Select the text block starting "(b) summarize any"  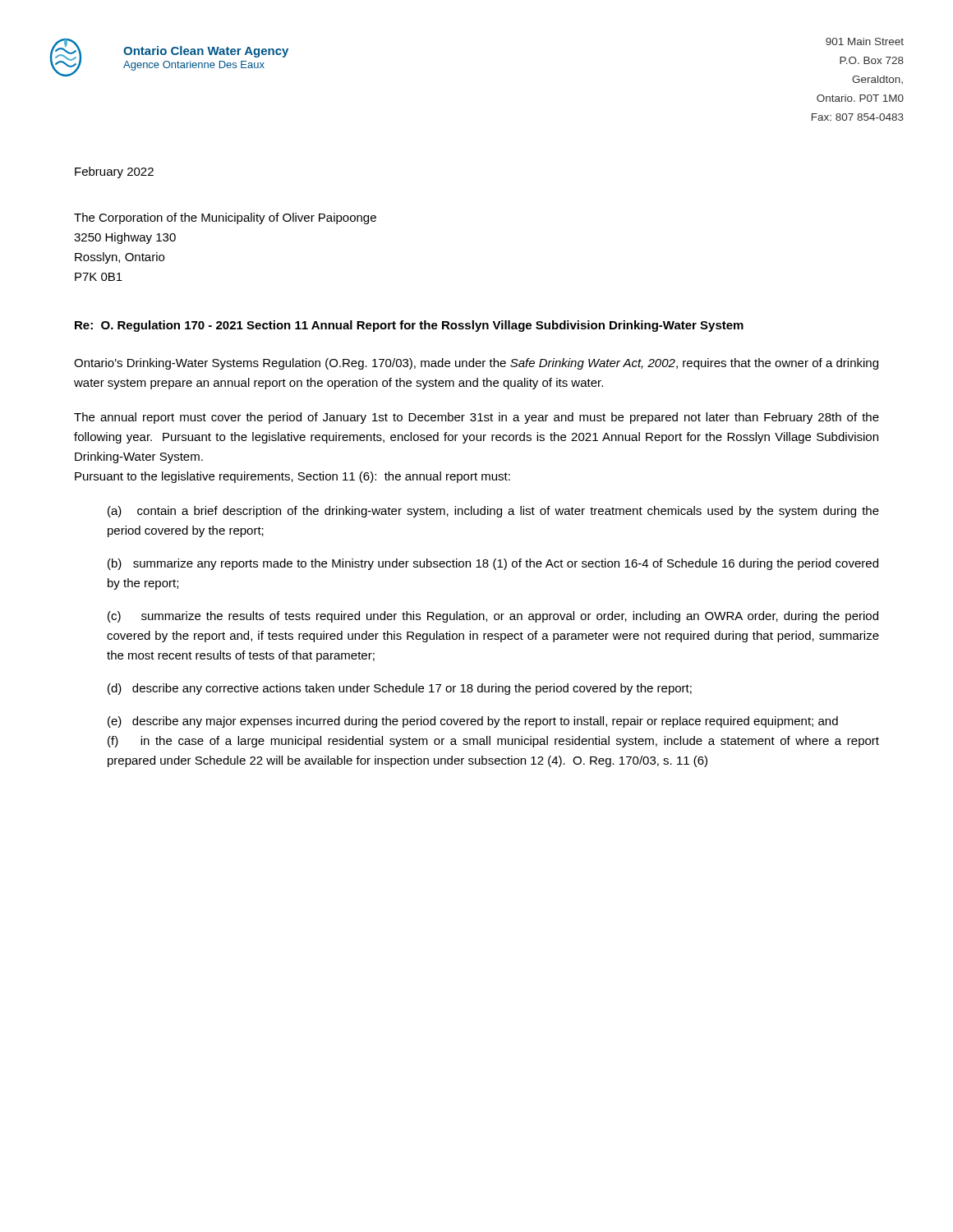pyautogui.click(x=493, y=572)
